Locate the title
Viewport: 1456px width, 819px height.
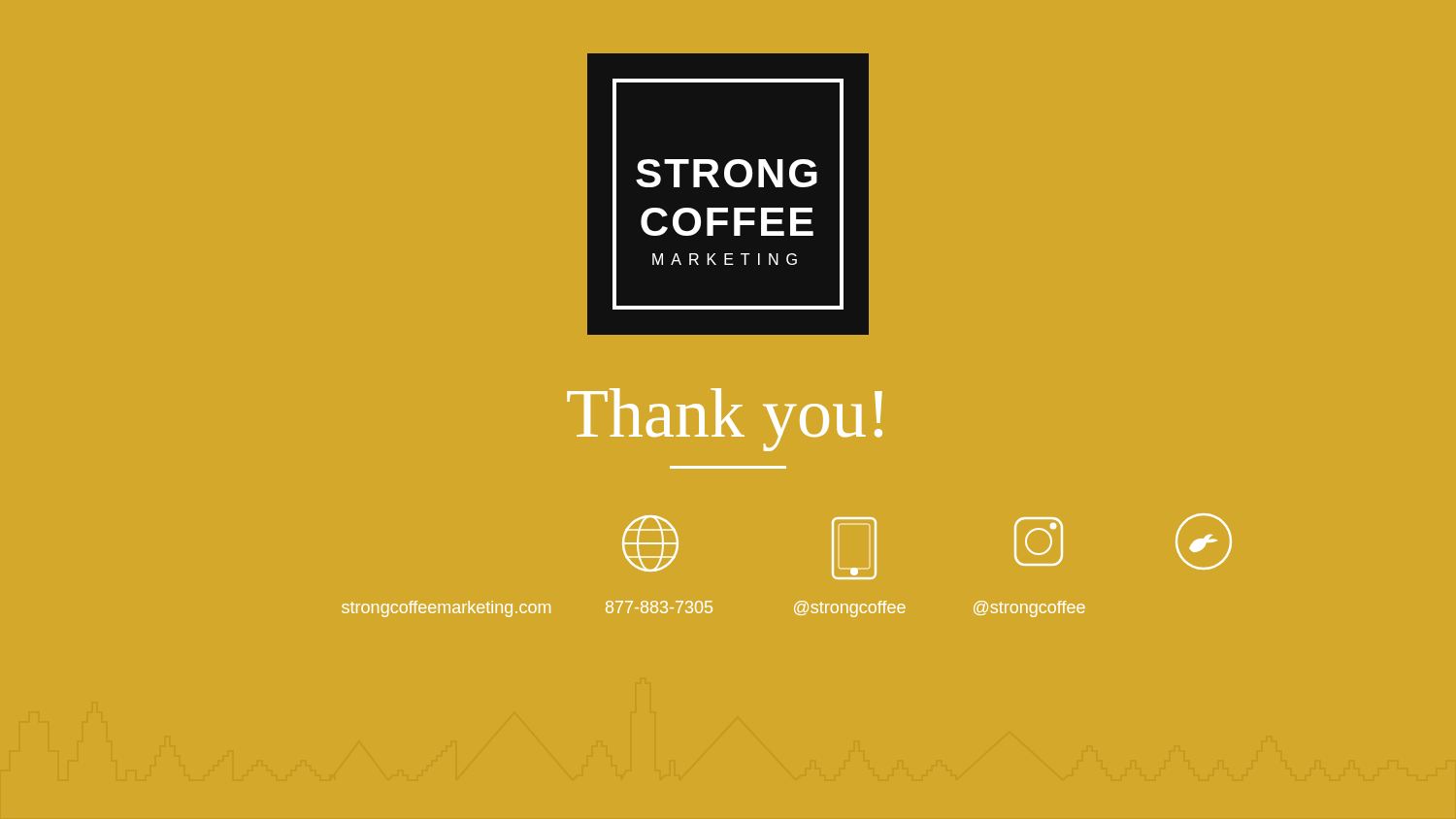[728, 413]
